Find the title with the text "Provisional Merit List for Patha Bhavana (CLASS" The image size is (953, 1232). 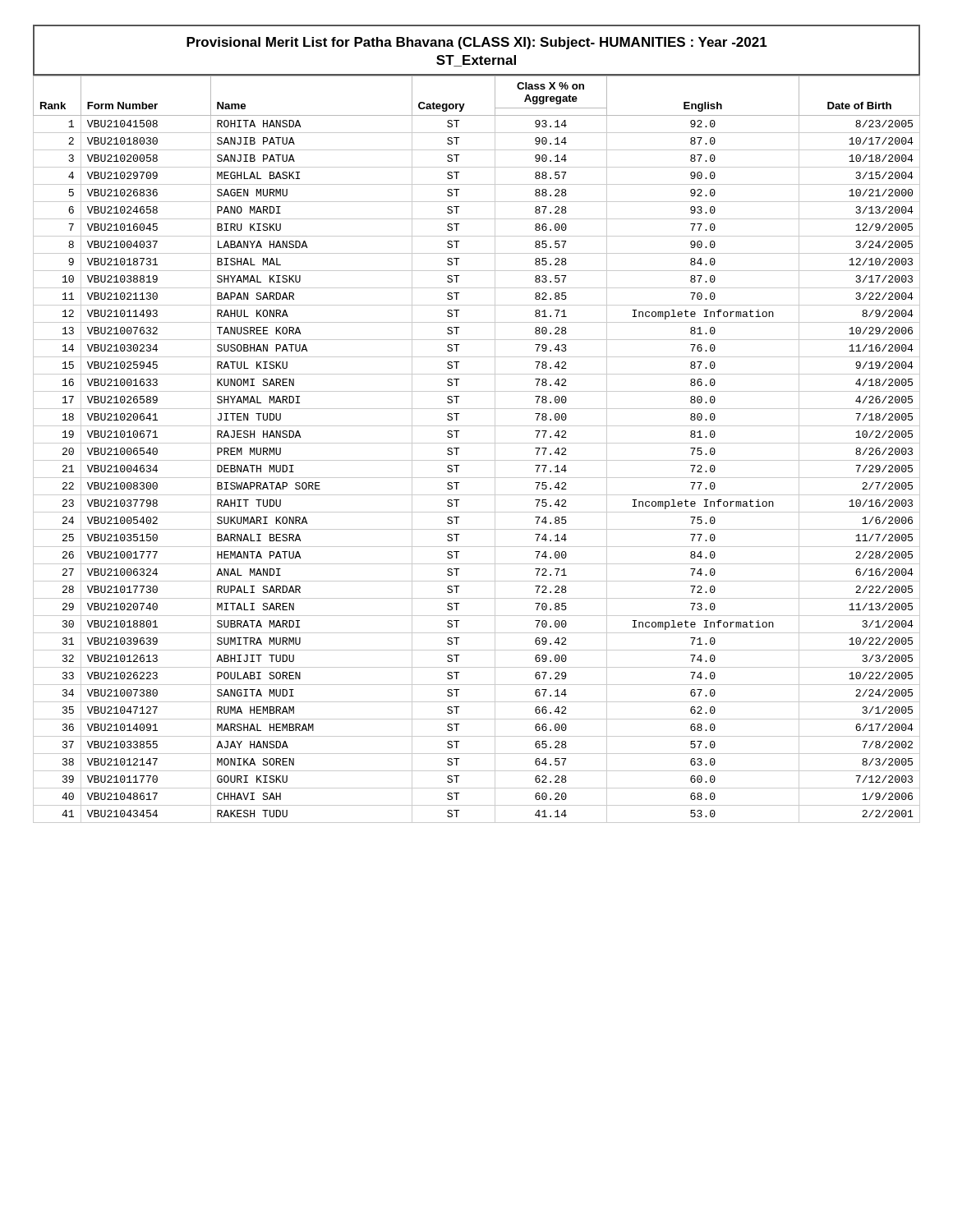(476, 50)
